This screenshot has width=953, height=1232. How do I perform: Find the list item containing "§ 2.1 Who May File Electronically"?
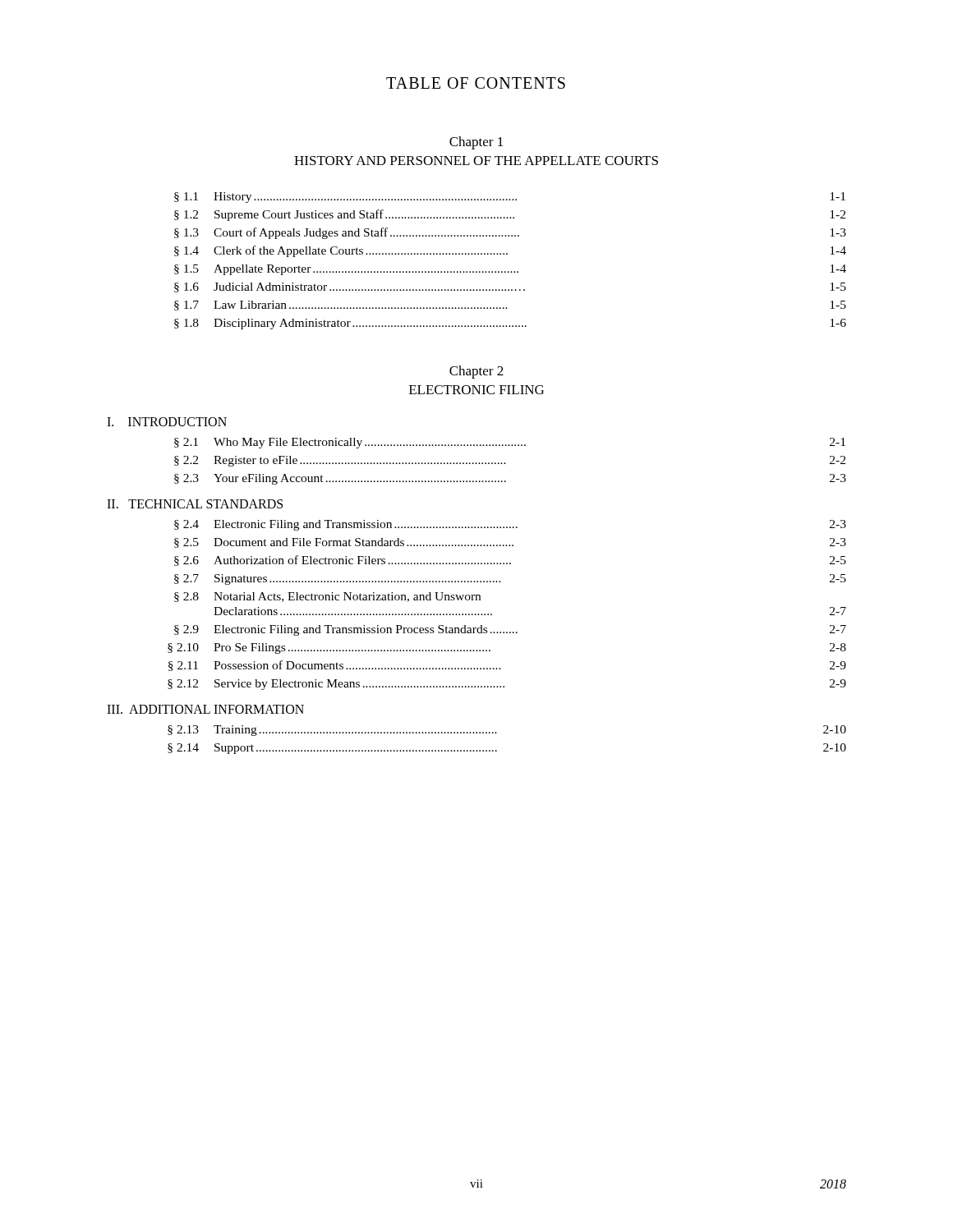(493, 442)
